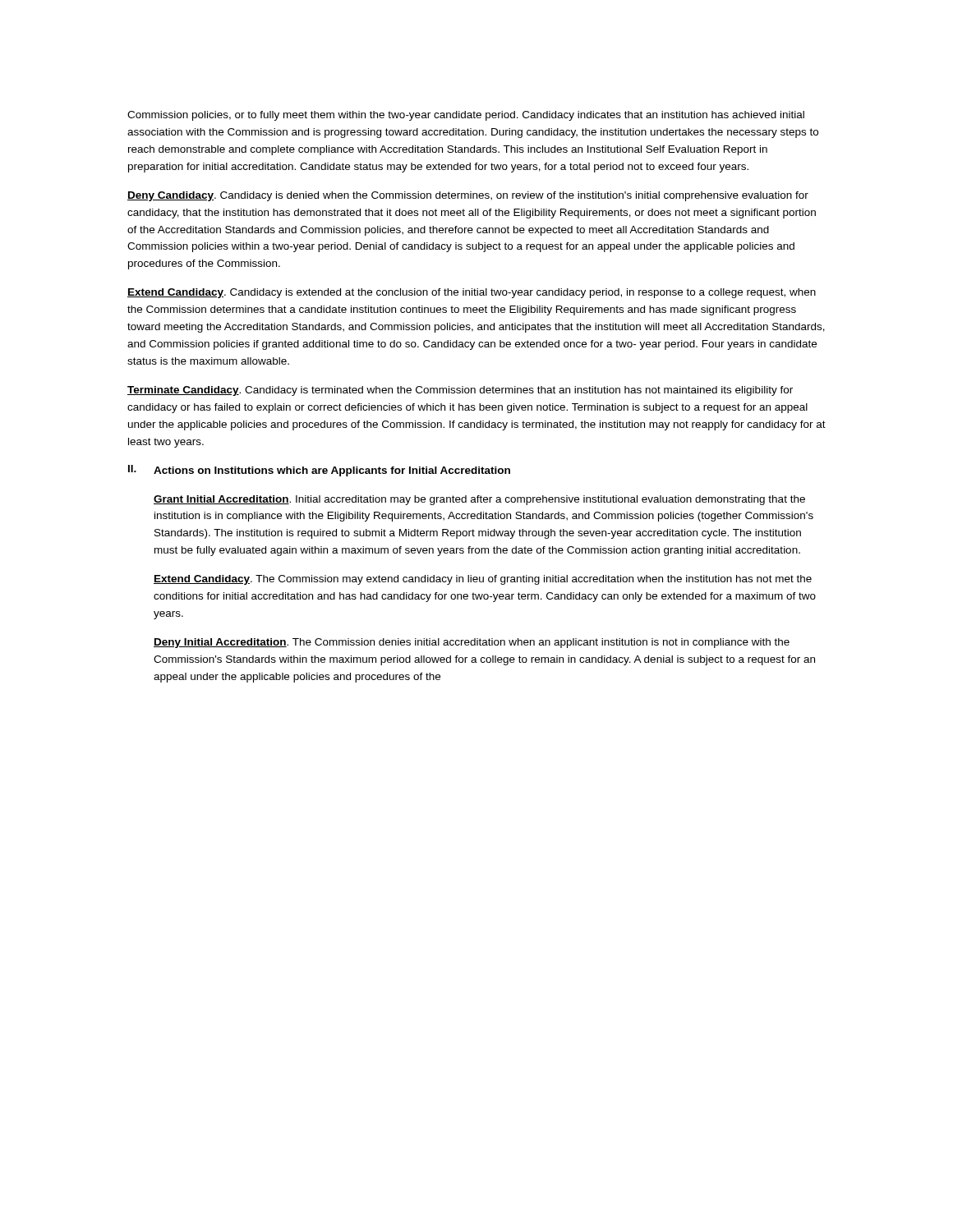Locate the text block that reads "Extend Candidacy. The Commission"
The height and width of the screenshot is (1232, 953).
coord(485,596)
